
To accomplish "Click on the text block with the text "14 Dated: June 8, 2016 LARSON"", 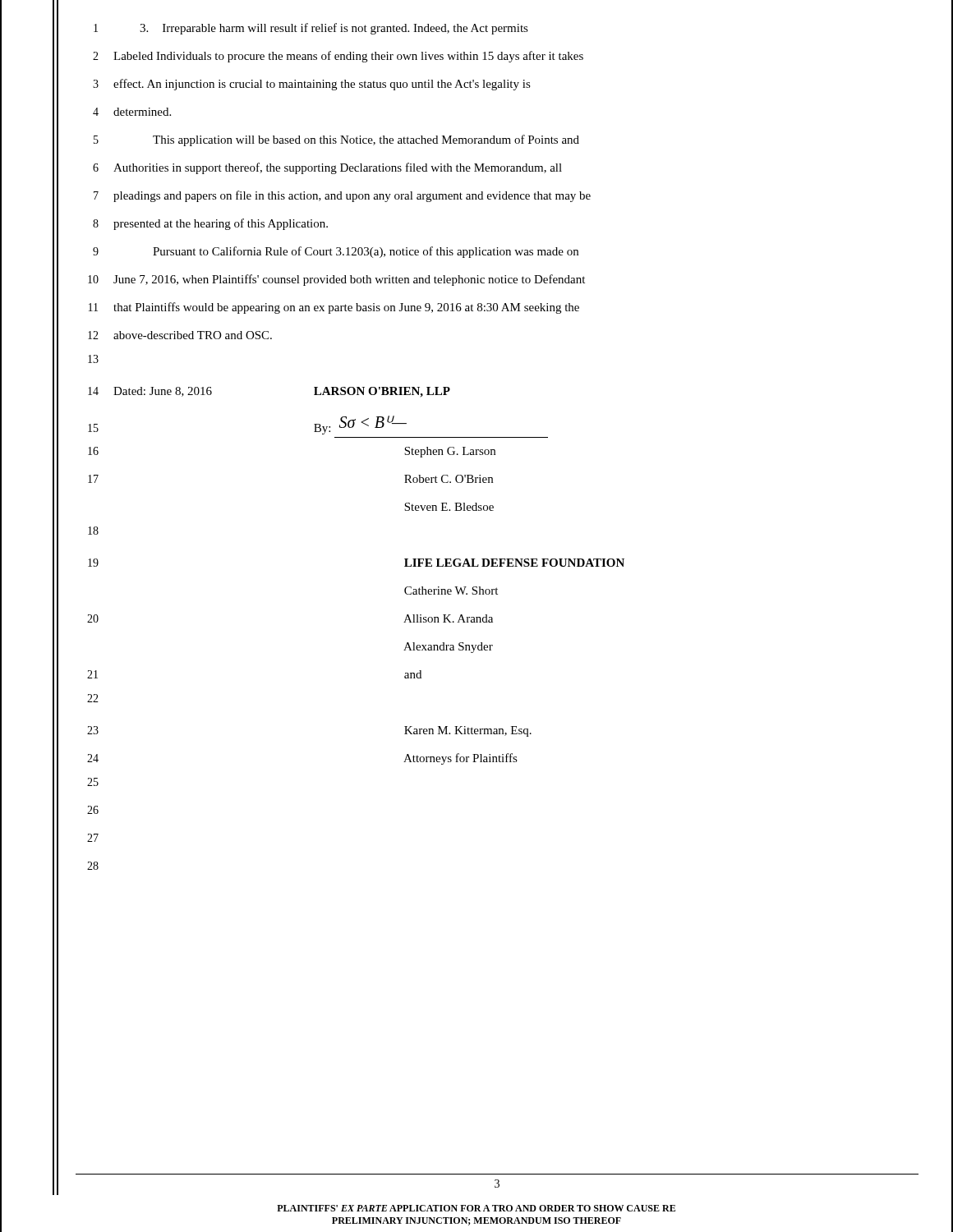I will pyautogui.click(x=159, y=392).
